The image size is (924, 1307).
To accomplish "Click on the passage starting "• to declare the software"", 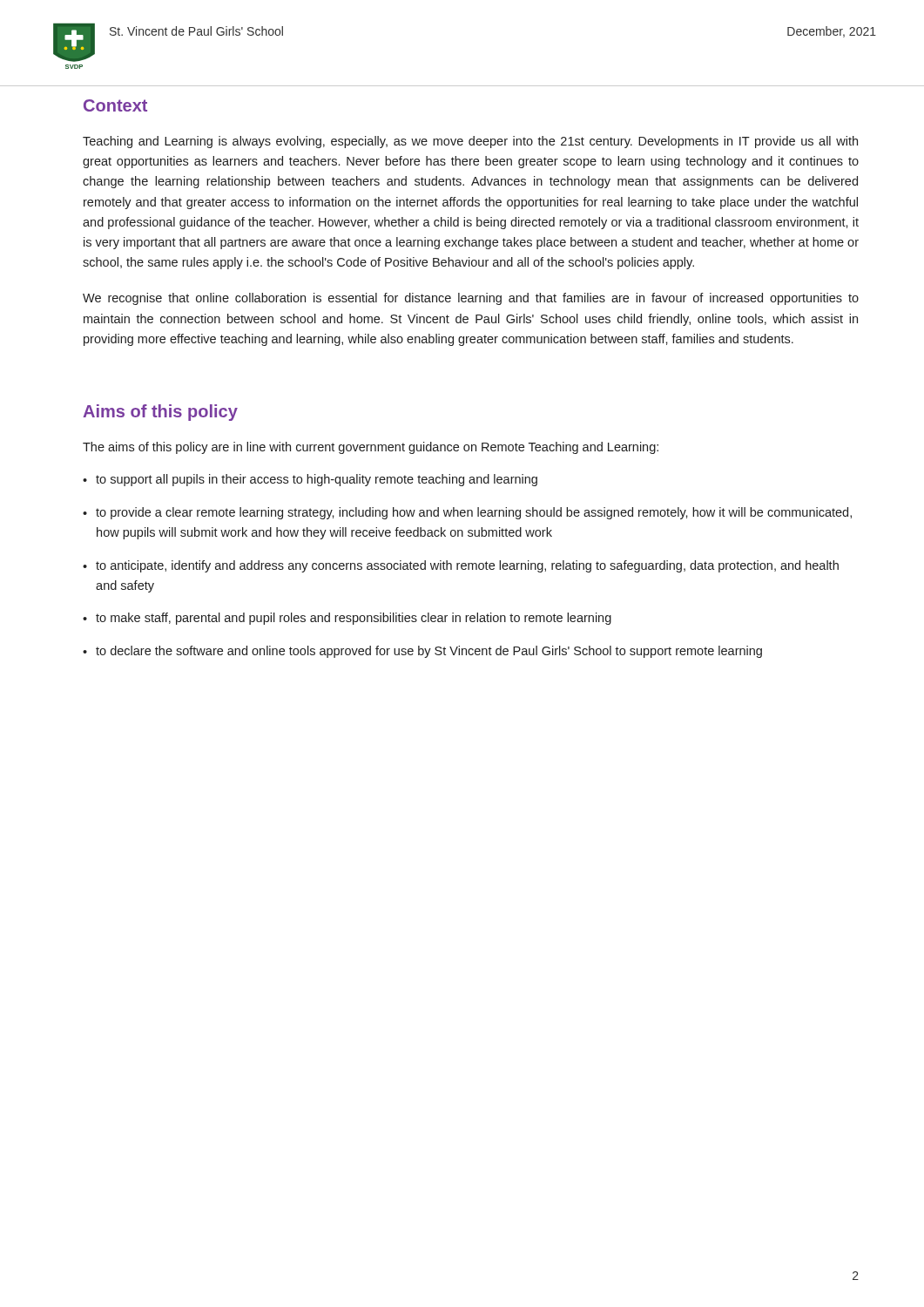I will 471,652.
